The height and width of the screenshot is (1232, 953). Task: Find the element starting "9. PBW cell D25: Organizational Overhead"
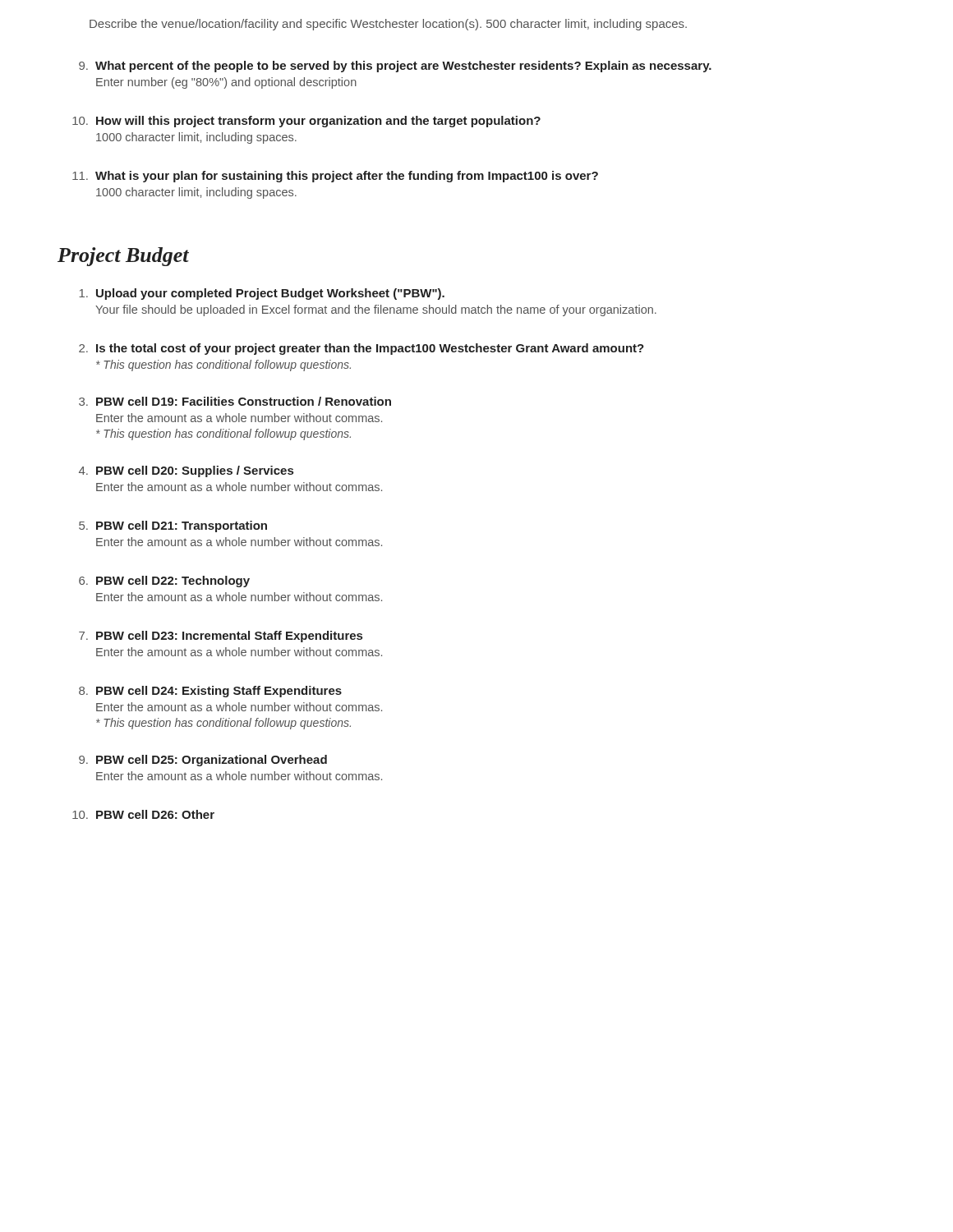coord(203,761)
